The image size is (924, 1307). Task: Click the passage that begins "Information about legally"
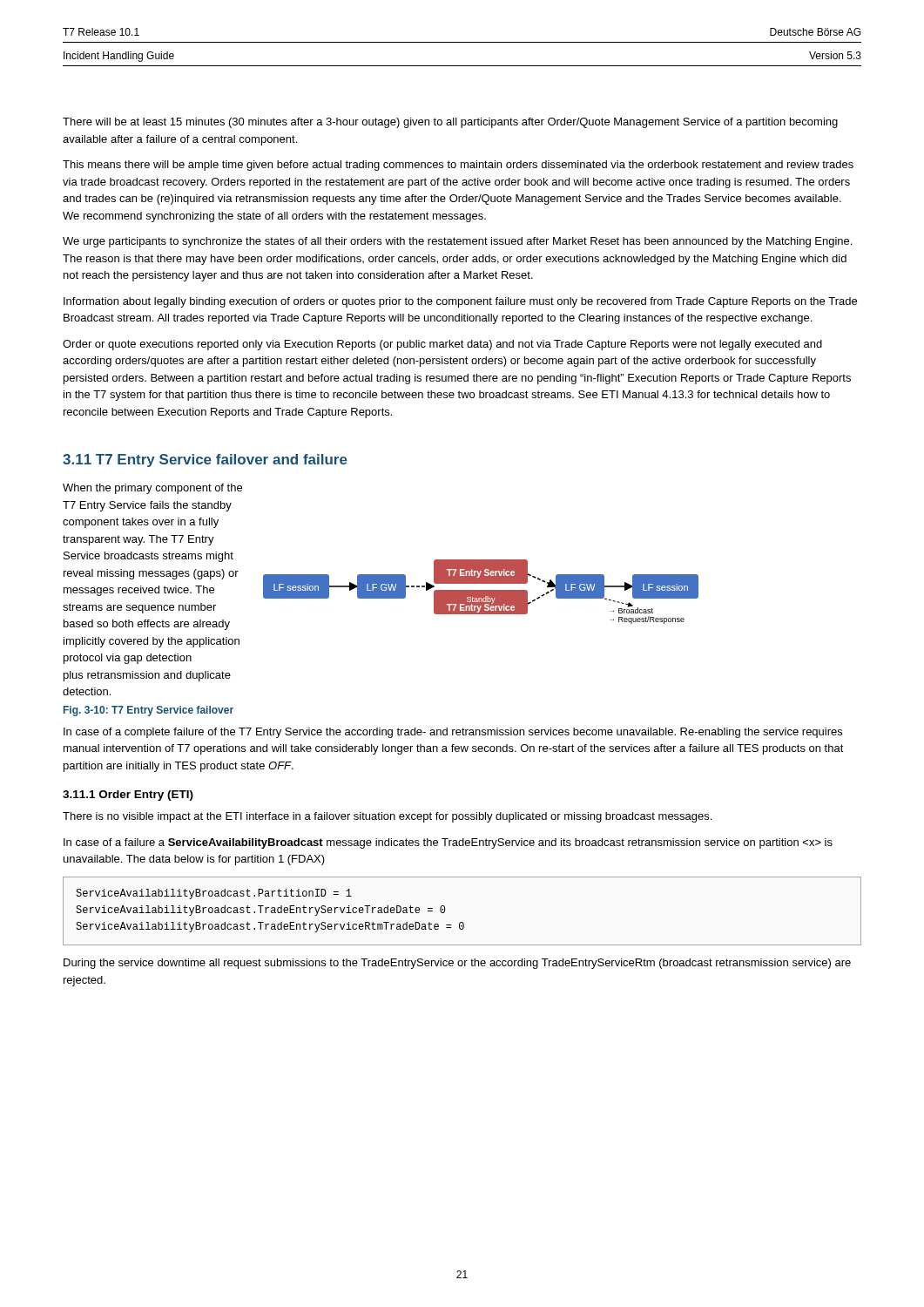(460, 309)
